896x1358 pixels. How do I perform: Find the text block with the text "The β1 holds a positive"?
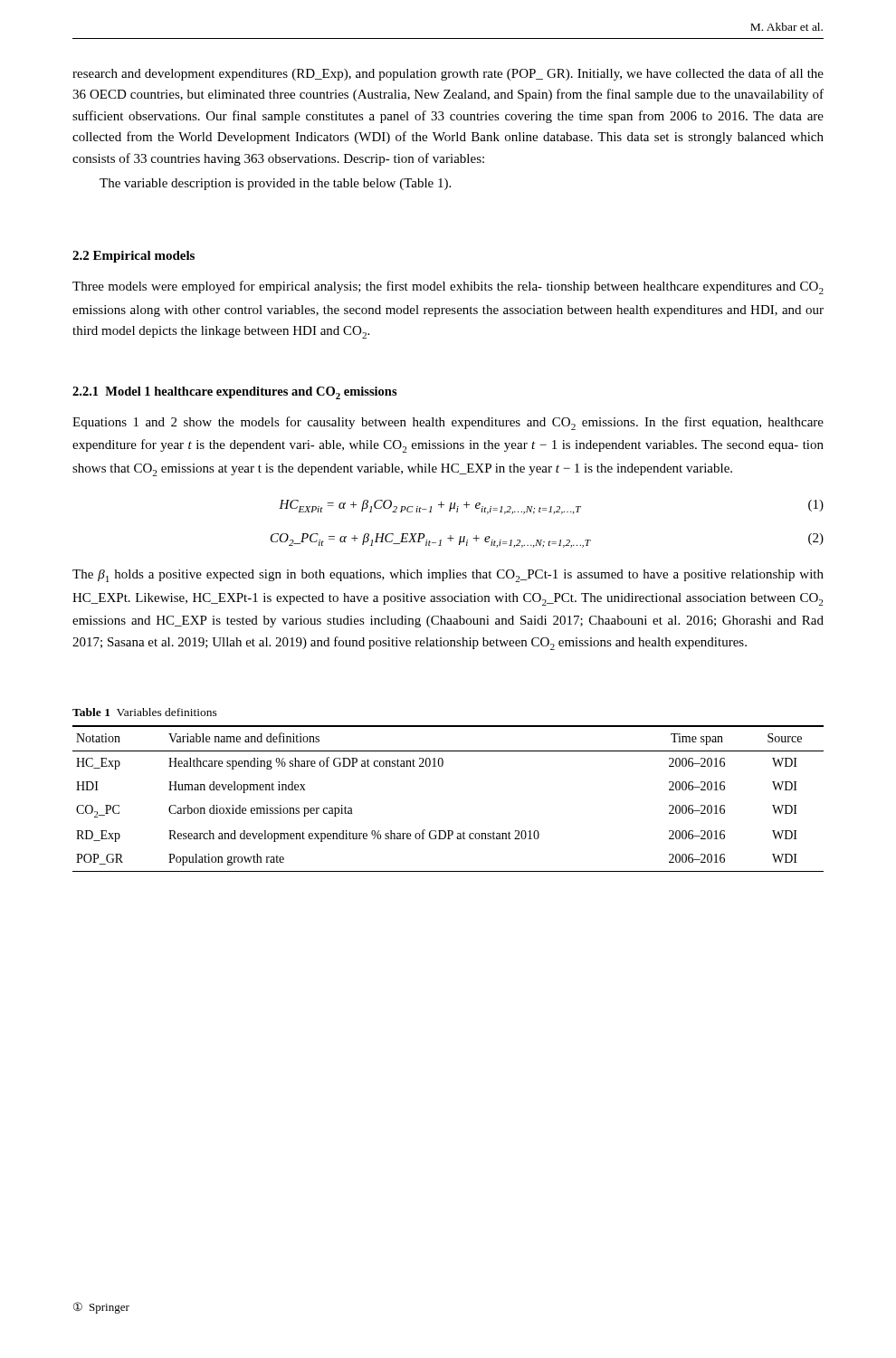(x=448, y=610)
